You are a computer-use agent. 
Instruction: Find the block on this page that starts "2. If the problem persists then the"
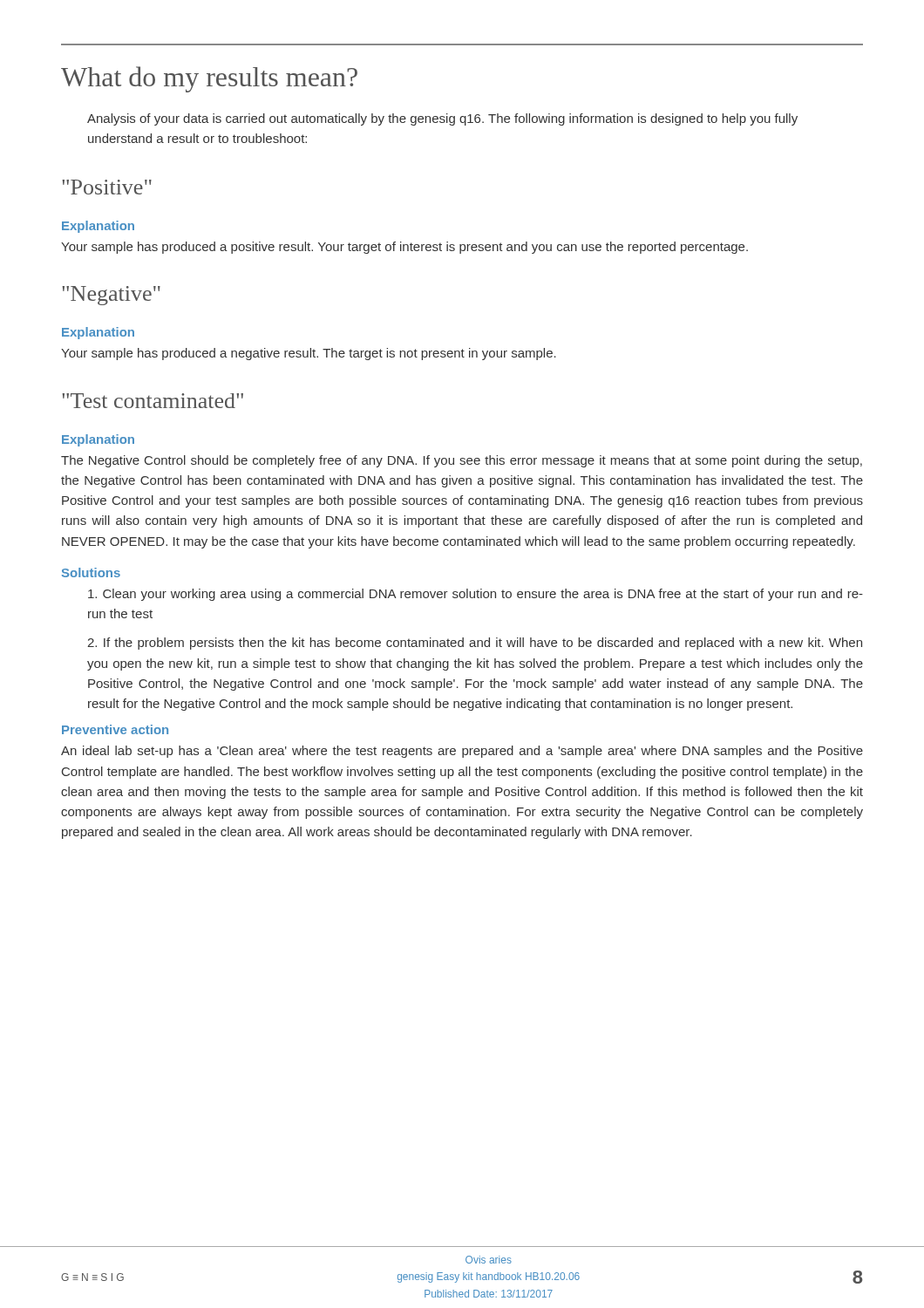click(462, 673)
